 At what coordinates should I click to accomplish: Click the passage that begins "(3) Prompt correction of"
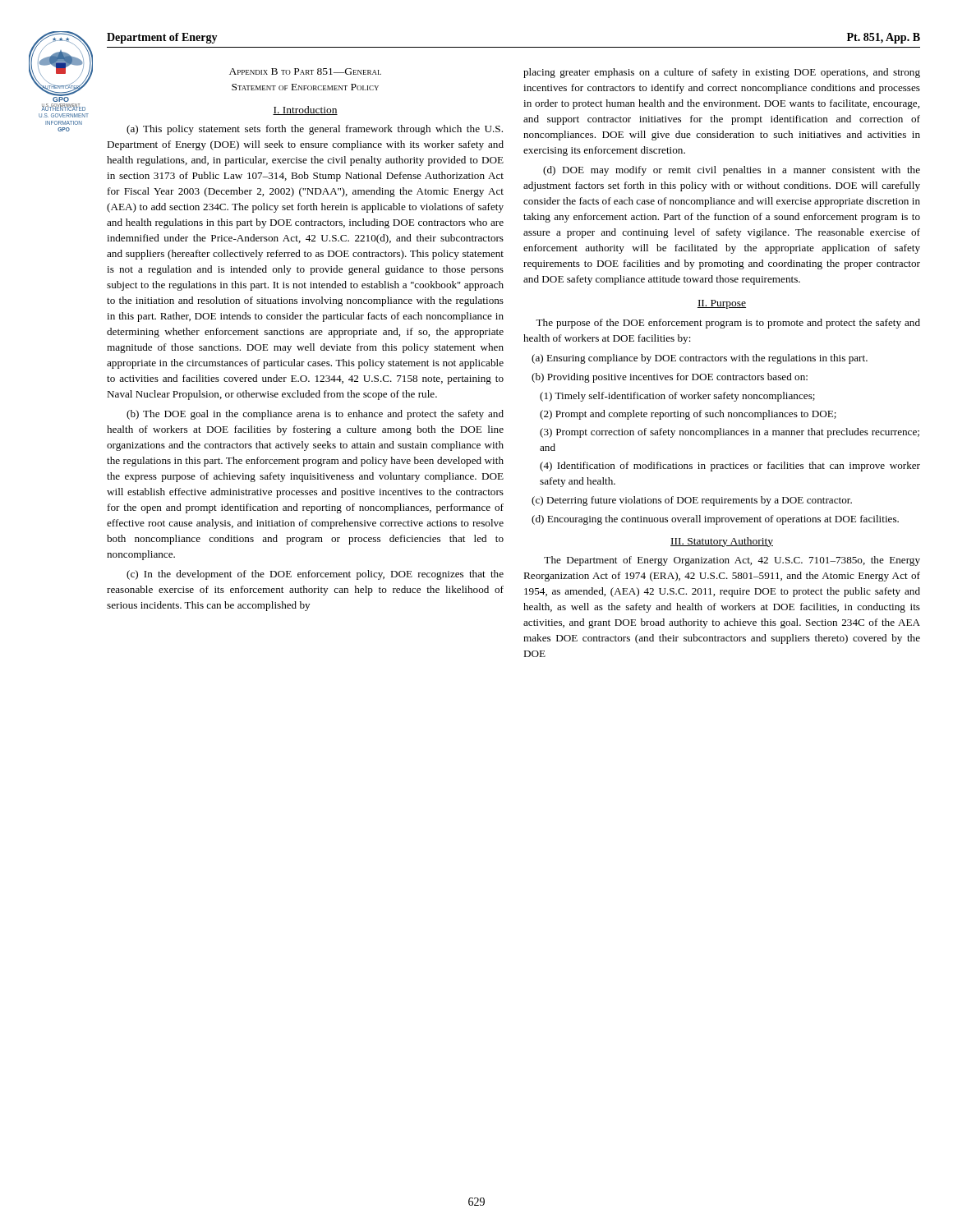coord(730,439)
